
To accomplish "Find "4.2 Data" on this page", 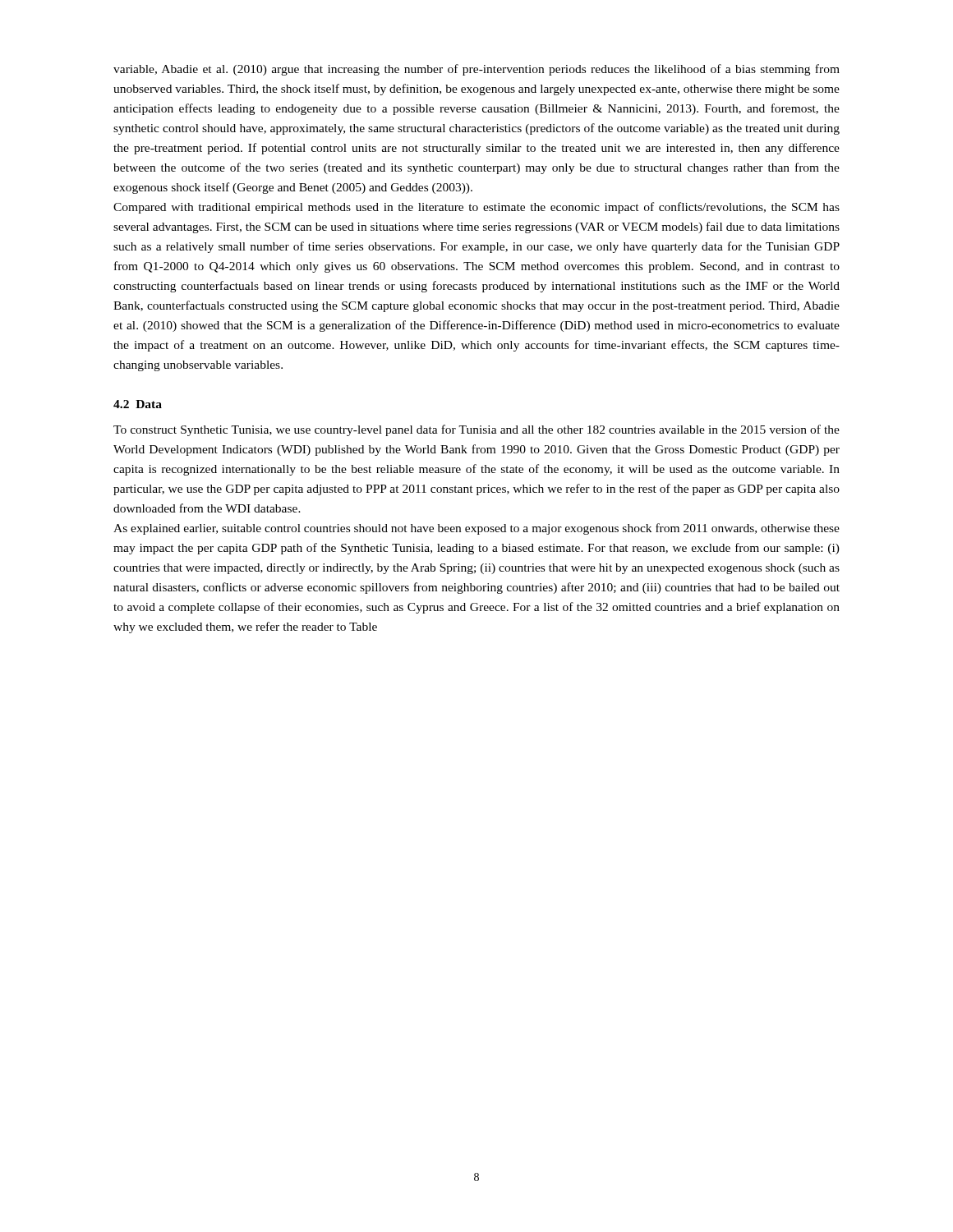I will (x=138, y=403).
